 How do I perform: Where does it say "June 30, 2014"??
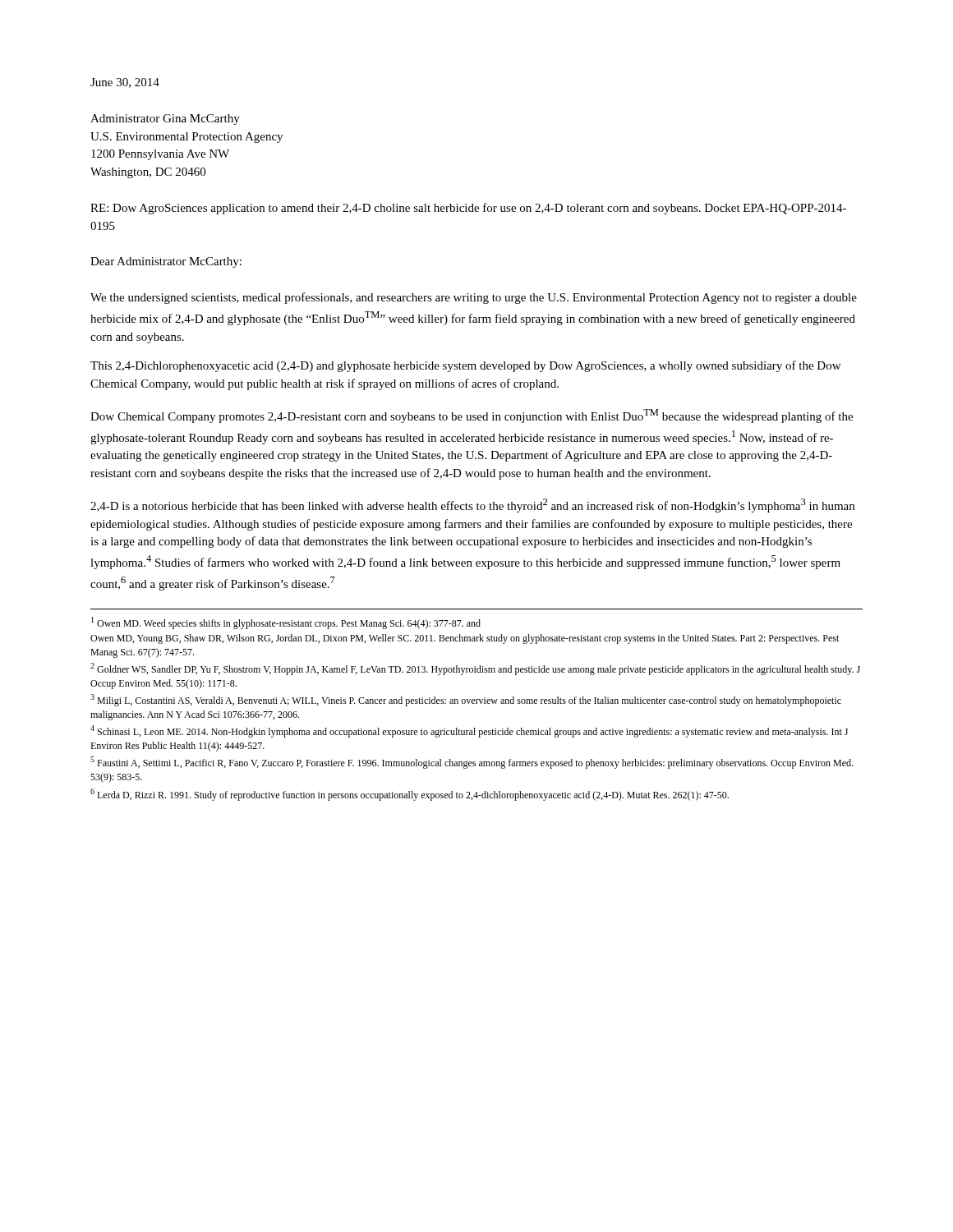[x=125, y=83]
